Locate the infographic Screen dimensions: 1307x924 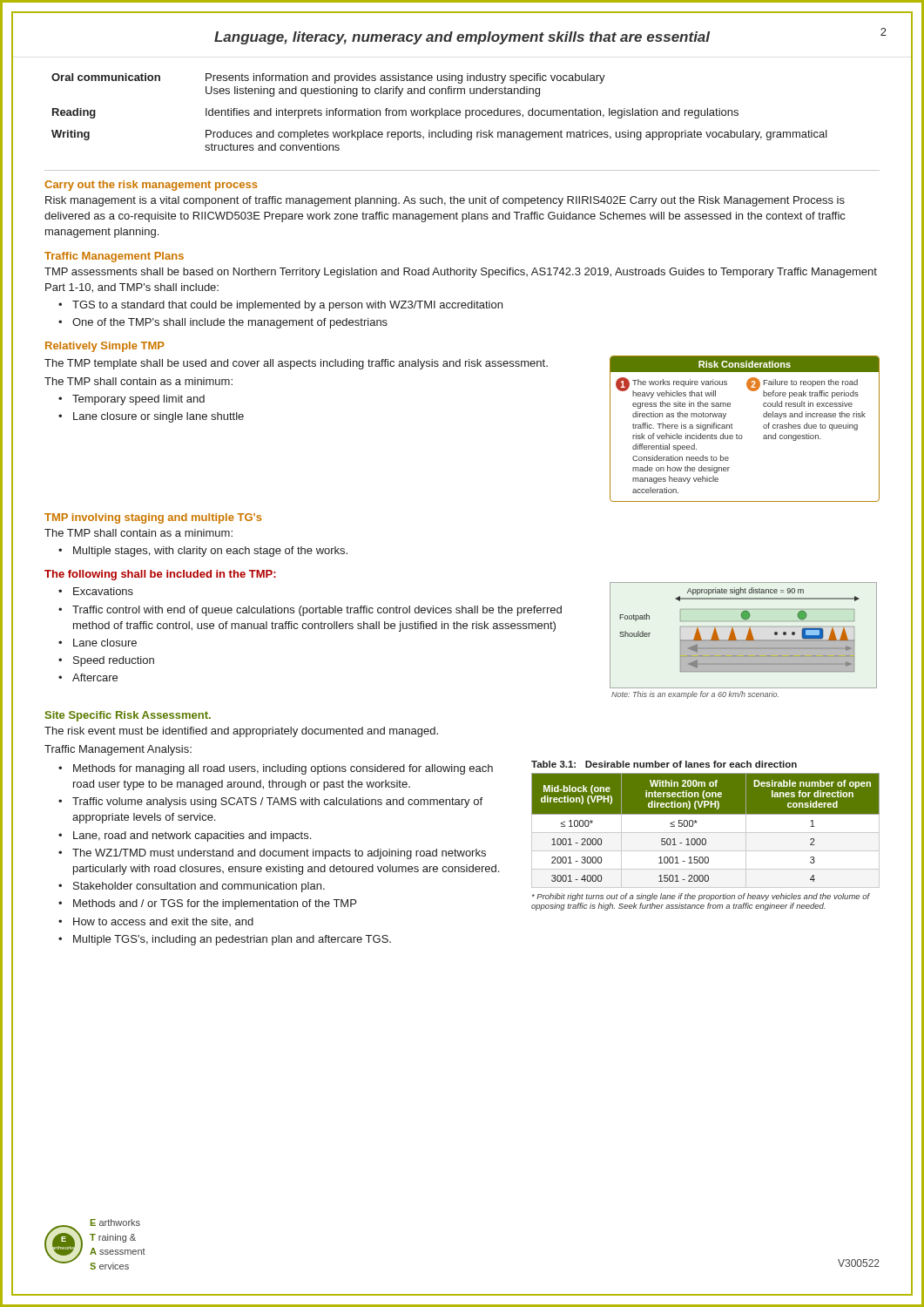[x=745, y=429]
